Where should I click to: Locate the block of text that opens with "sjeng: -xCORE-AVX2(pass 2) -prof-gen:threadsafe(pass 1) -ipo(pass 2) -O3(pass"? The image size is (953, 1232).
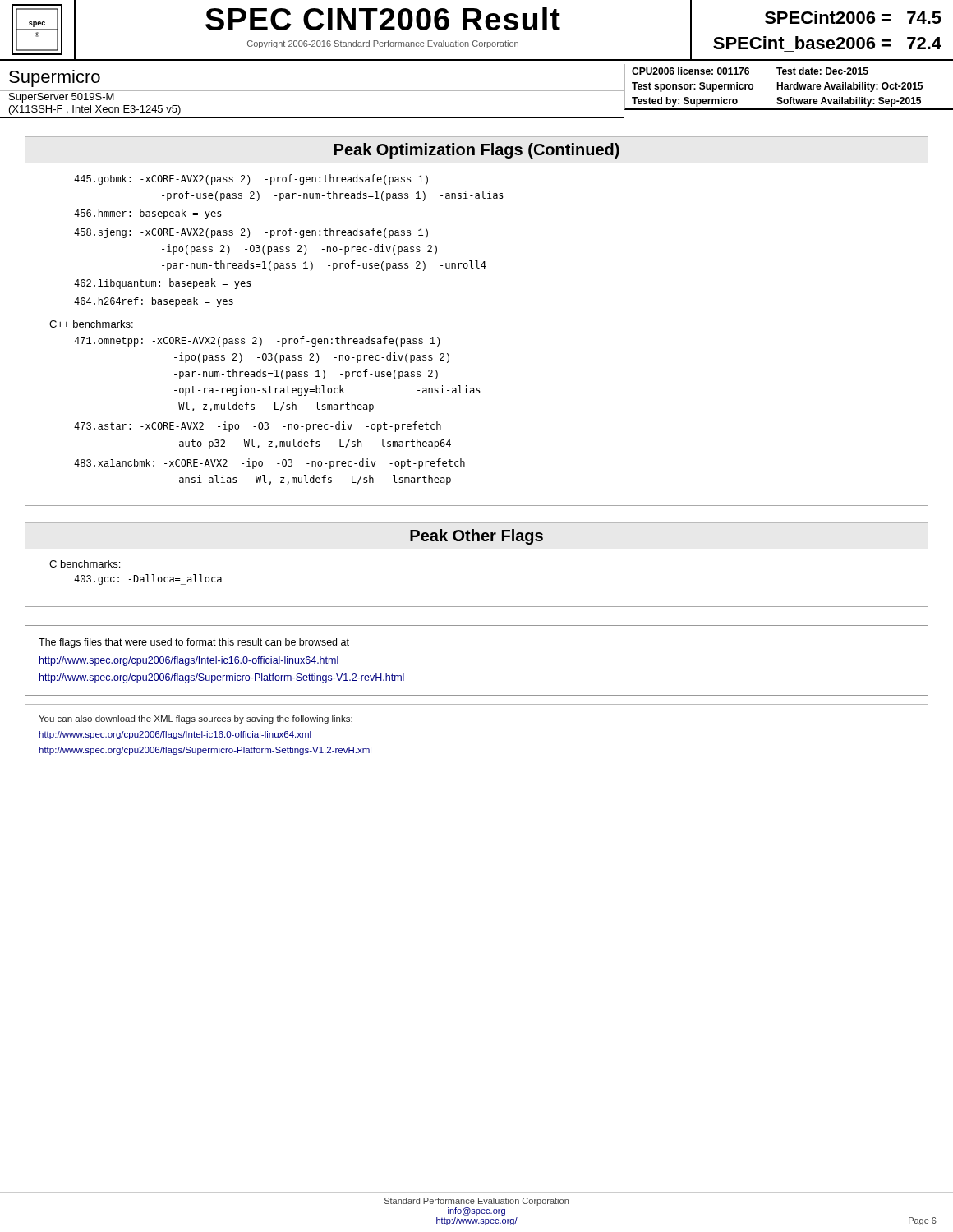pos(280,249)
